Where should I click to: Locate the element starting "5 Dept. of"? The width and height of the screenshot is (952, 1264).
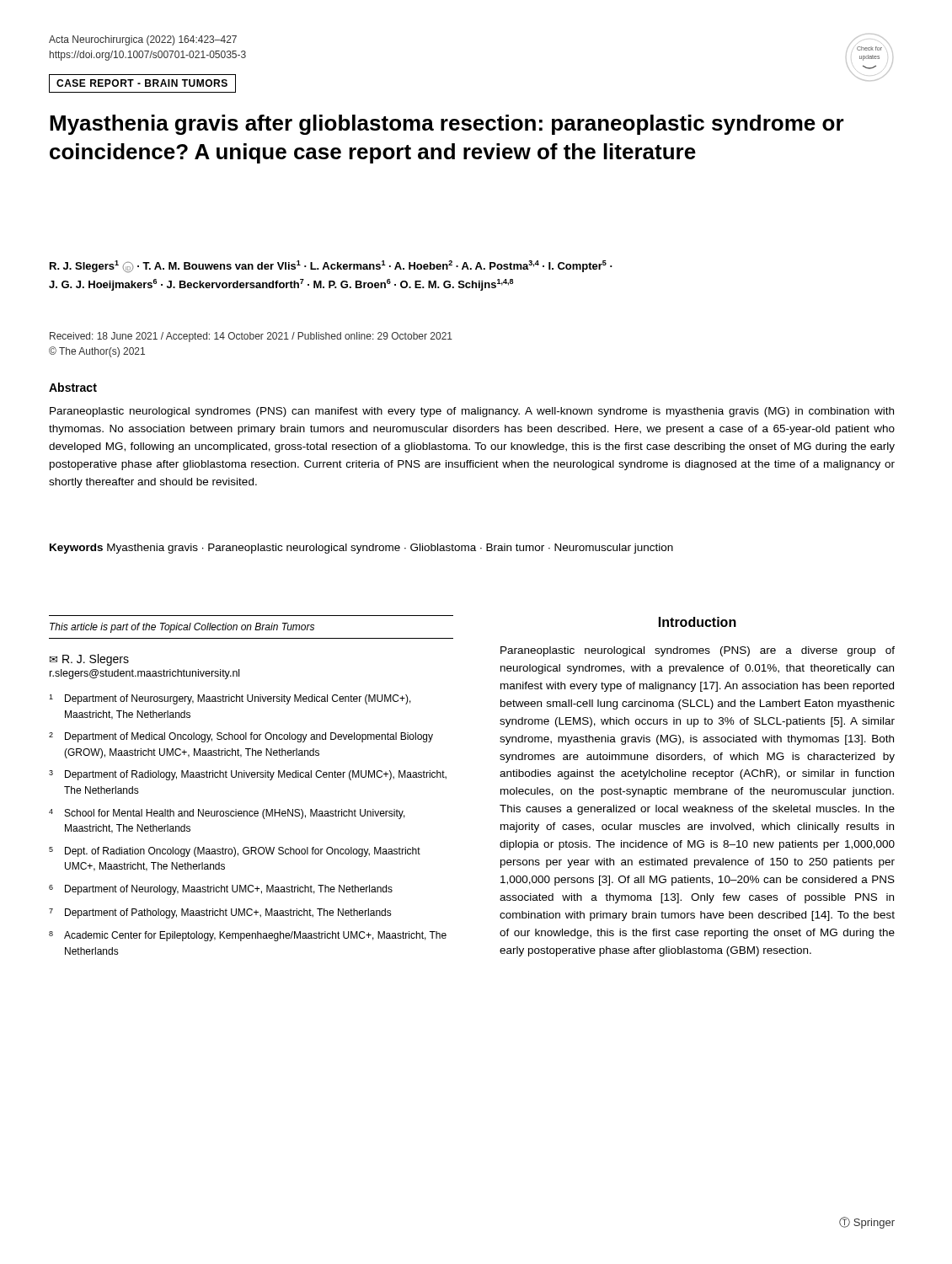point(251,859)
